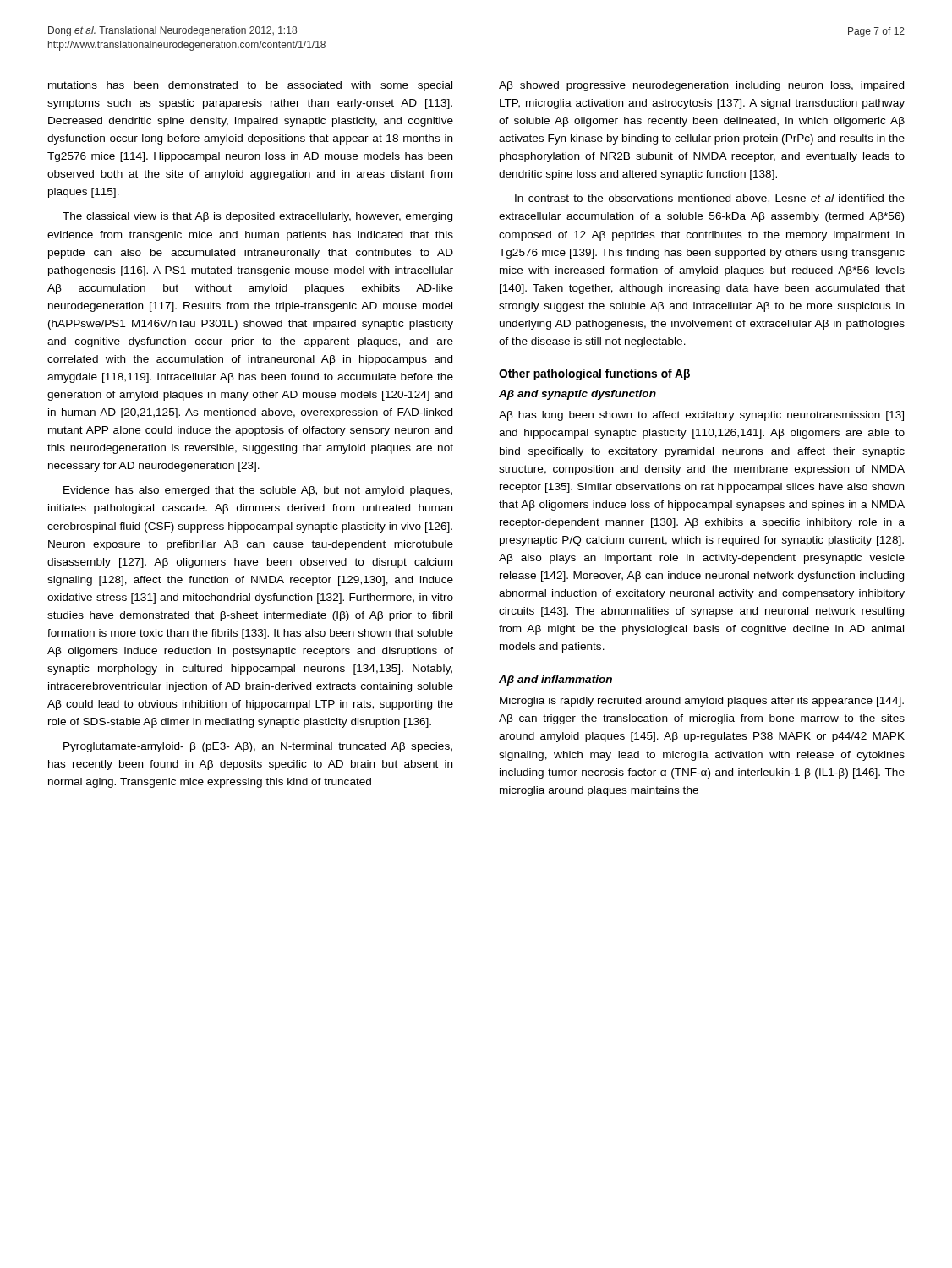Locate the element starting "Aβ has long been shown to"
Viewport: 952px width, 1268px height.
coord(702,531)
